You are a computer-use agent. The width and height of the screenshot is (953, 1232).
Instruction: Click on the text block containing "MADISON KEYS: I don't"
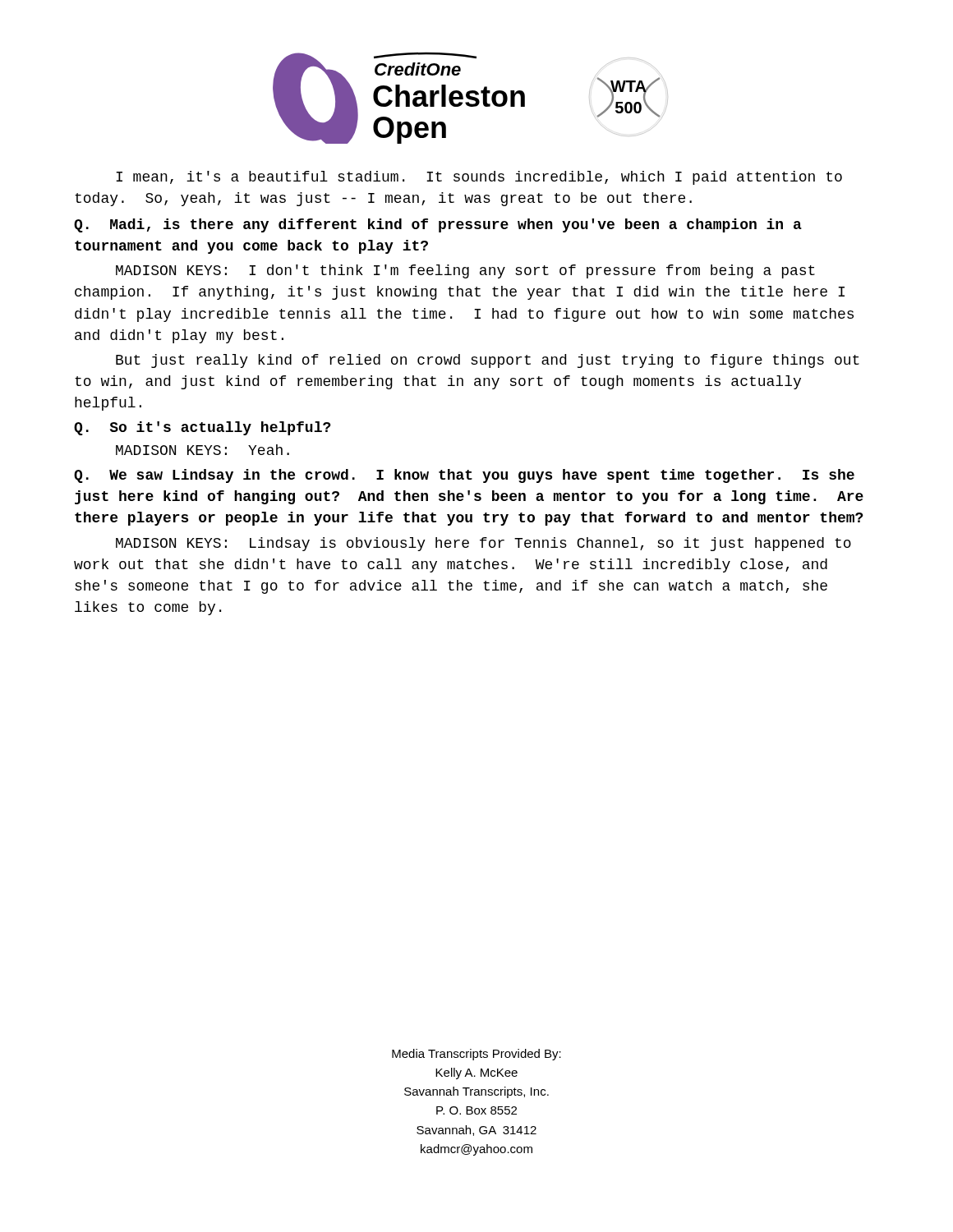pos(464,304)
